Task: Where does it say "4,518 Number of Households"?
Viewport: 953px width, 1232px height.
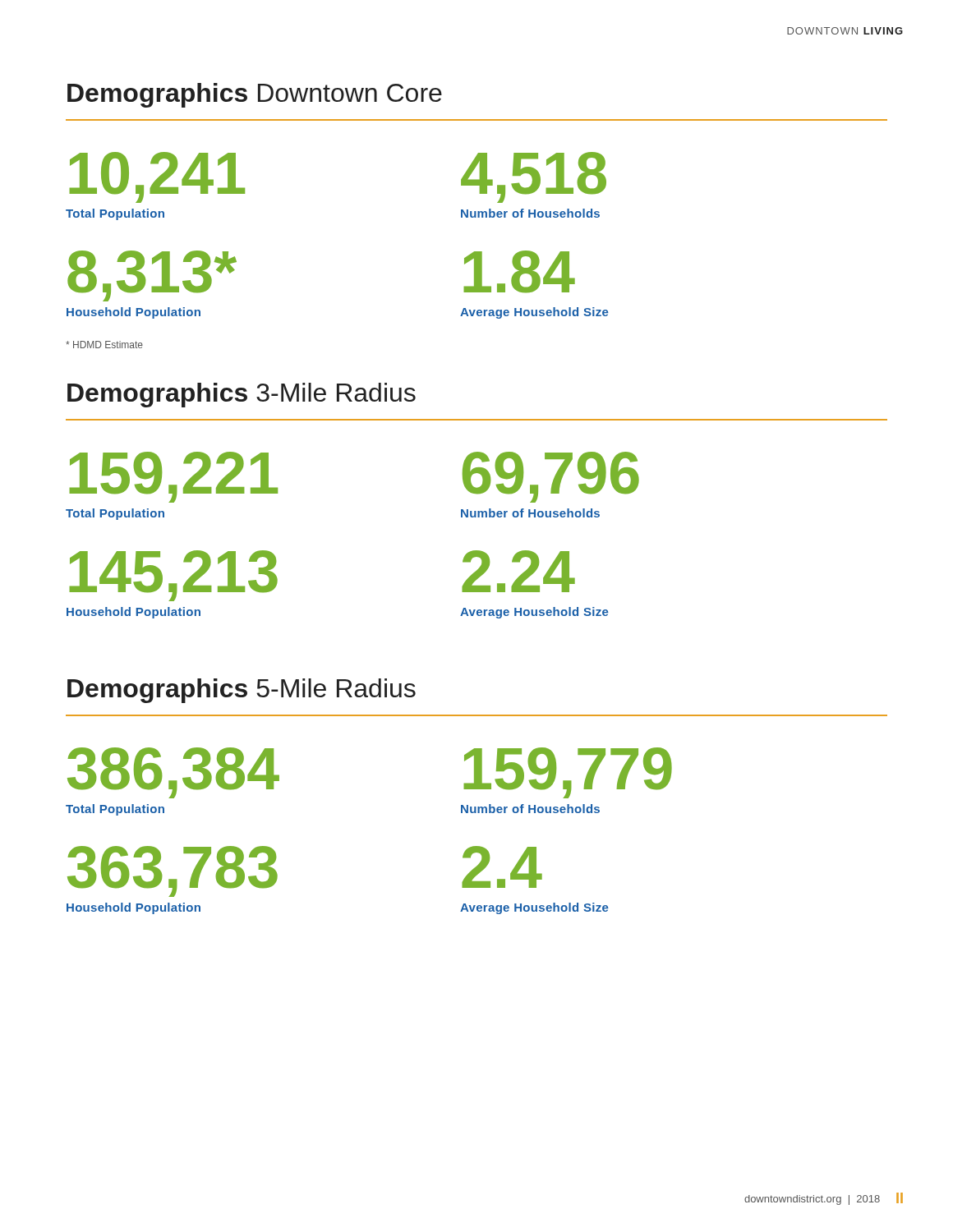Action: point(534,182)
